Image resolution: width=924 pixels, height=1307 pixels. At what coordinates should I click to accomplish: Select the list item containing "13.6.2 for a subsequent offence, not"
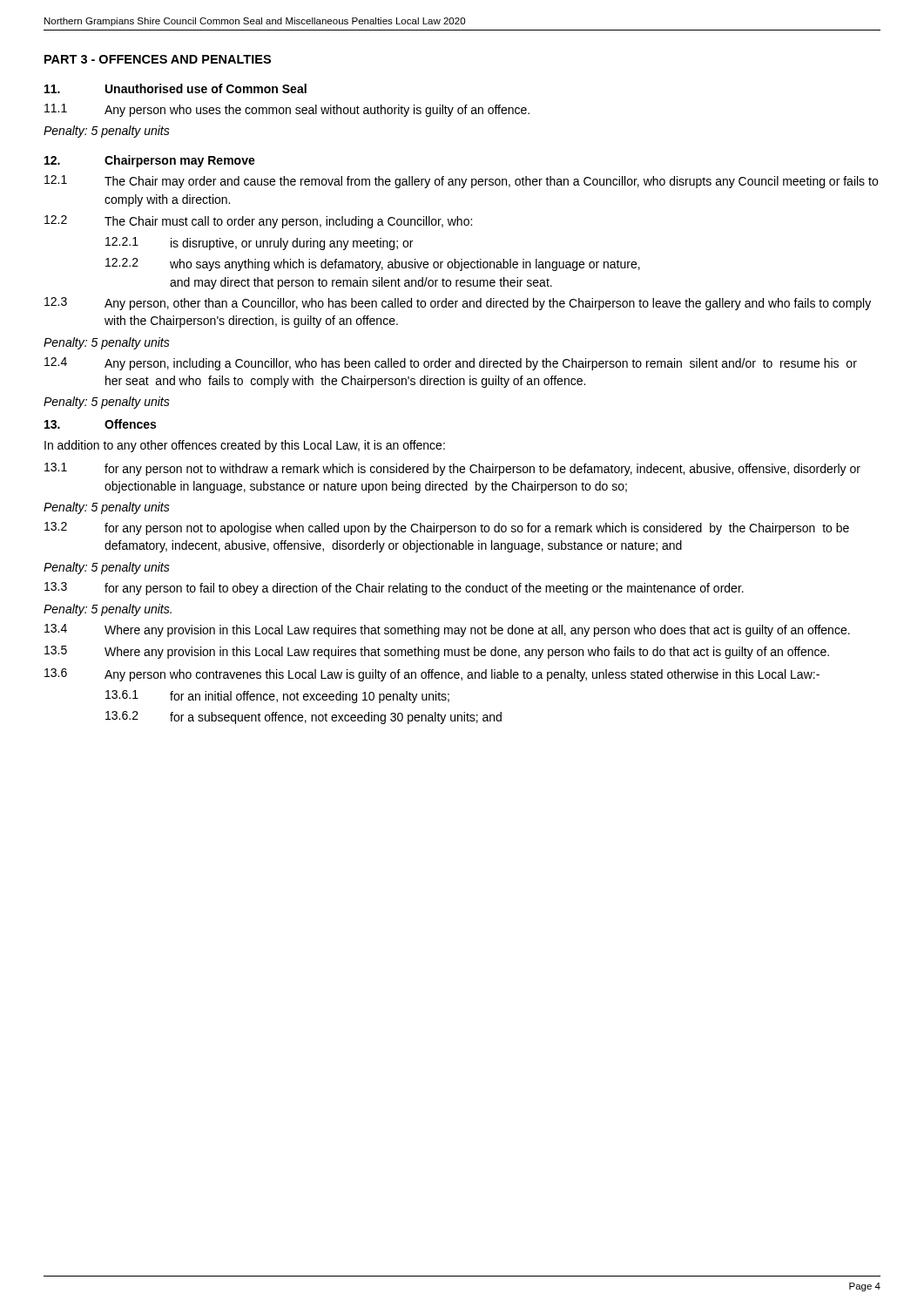click(303, 717)
